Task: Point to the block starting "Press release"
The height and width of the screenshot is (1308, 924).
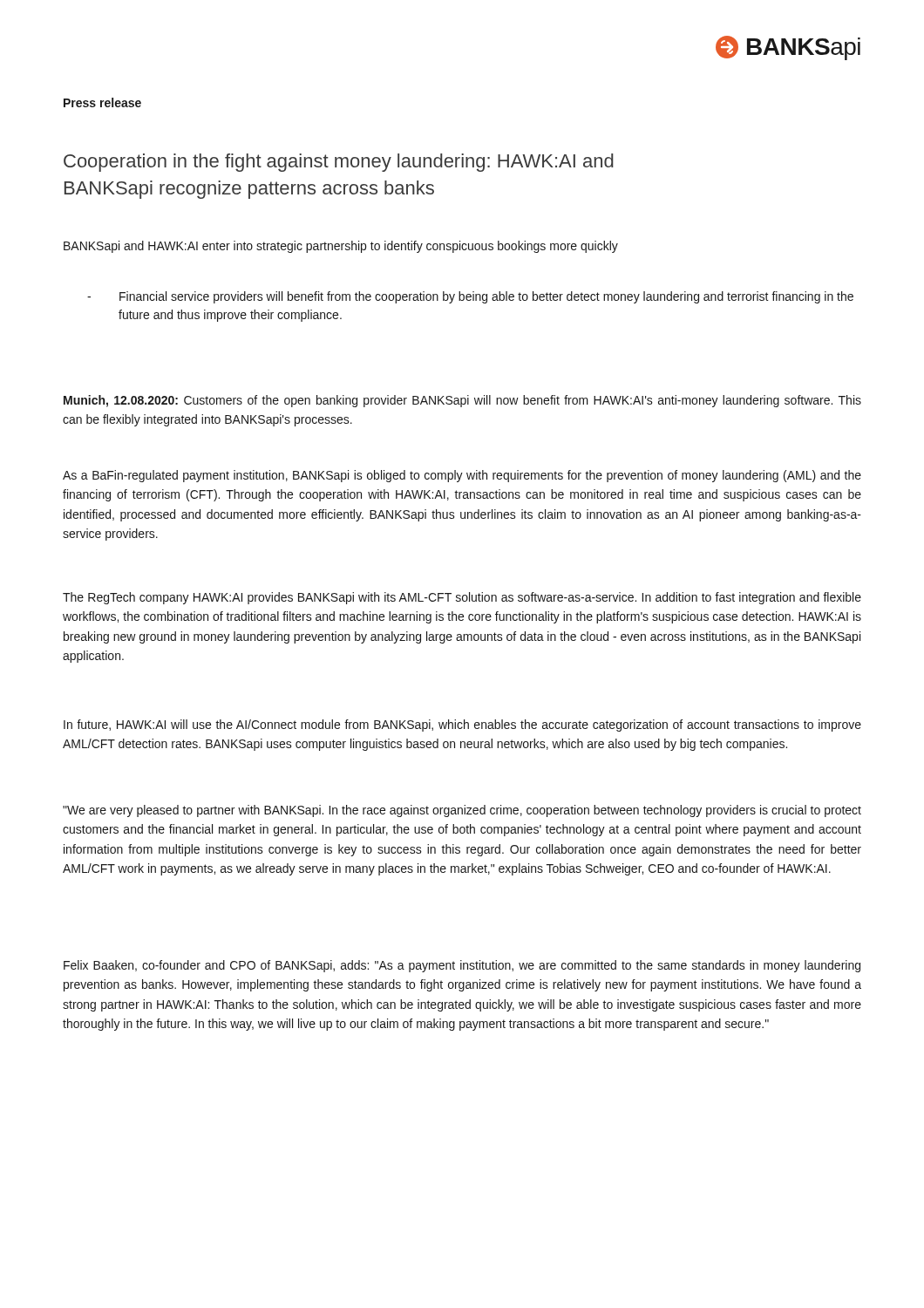Action: (x=102, y=103)
